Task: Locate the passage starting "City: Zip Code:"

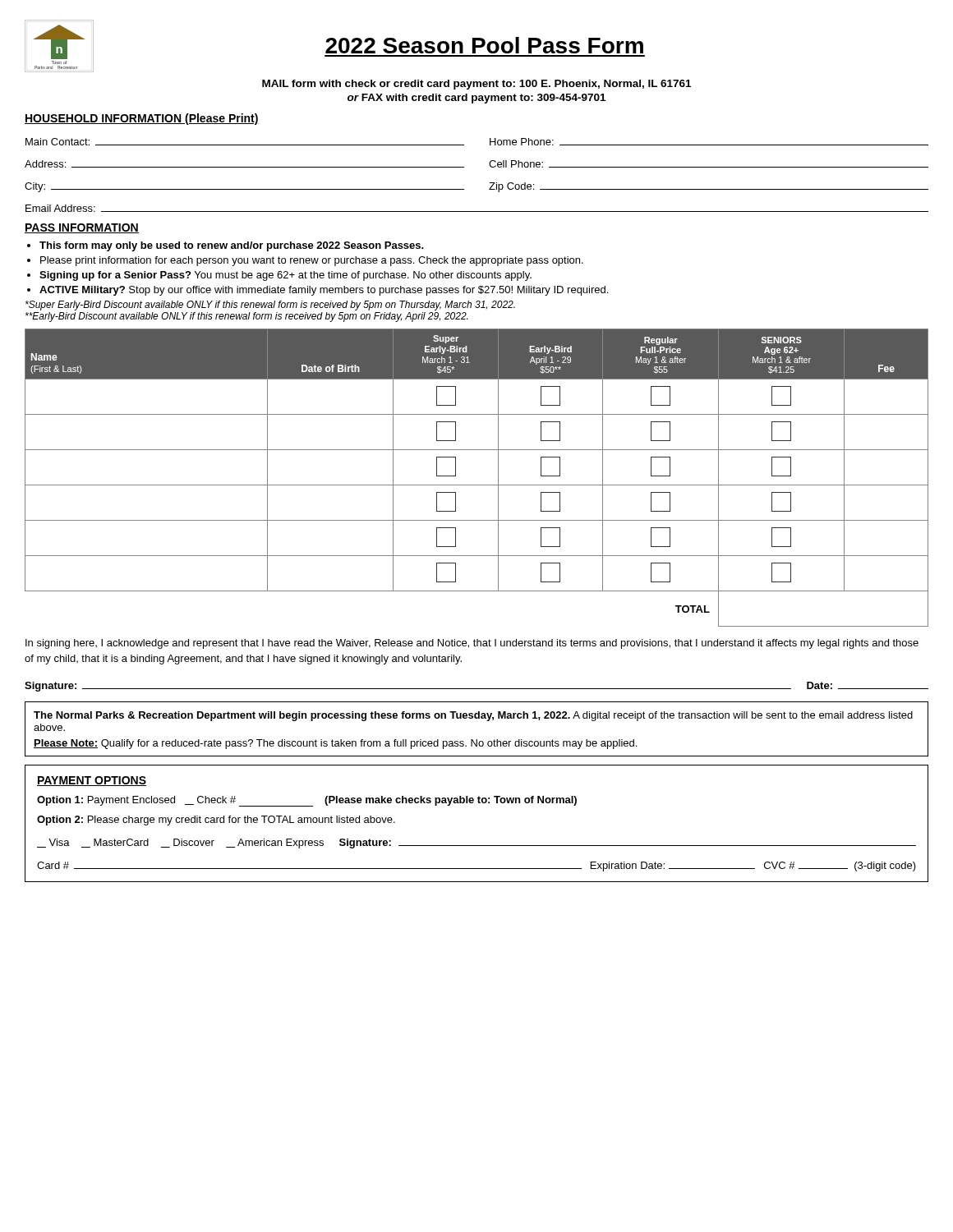Action: click(39, 187)
